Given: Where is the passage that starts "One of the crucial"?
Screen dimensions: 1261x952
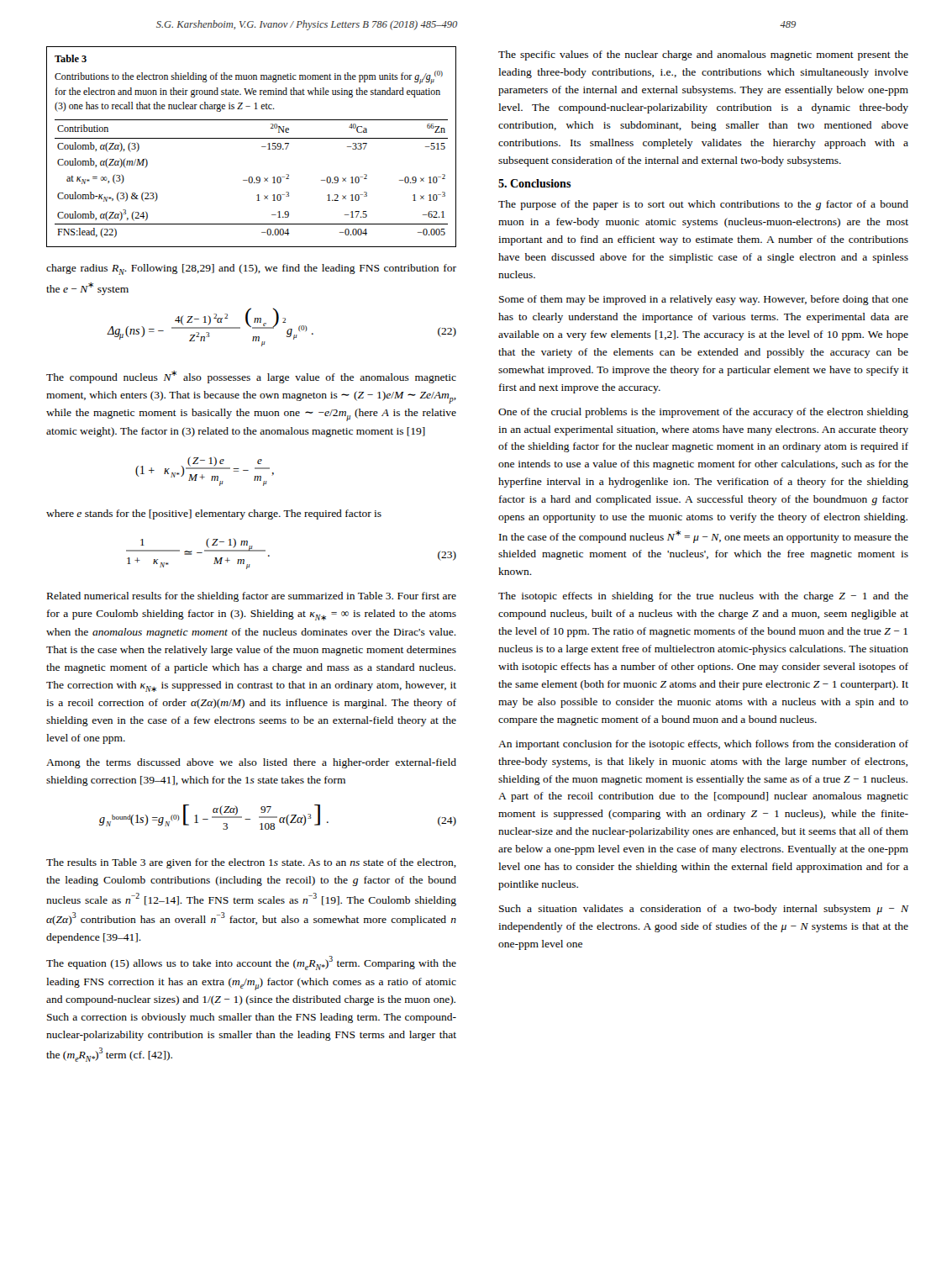Looking at the screenshot, I should coord(703,492).
